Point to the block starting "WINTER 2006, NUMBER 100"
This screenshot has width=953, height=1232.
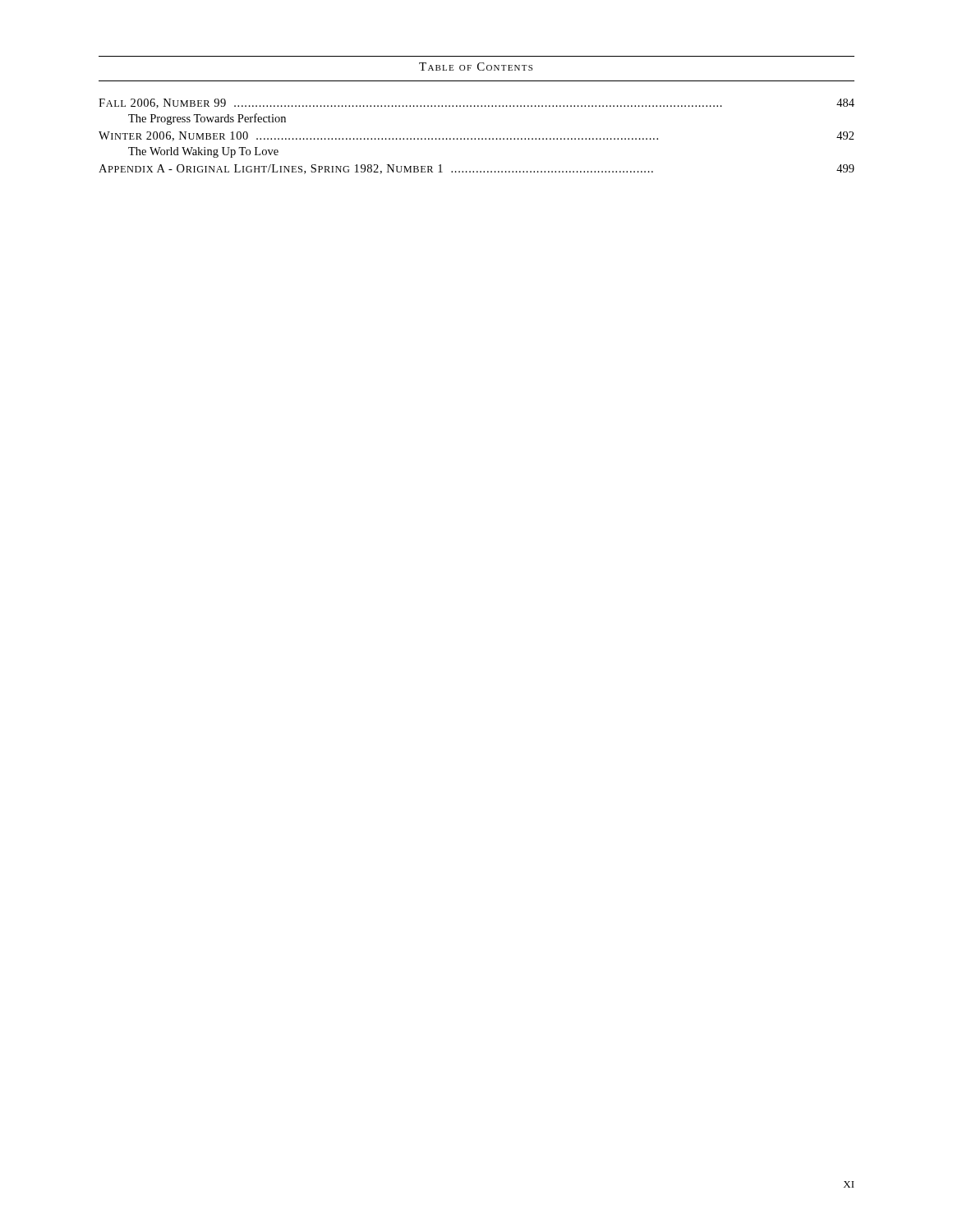point(476,144)
